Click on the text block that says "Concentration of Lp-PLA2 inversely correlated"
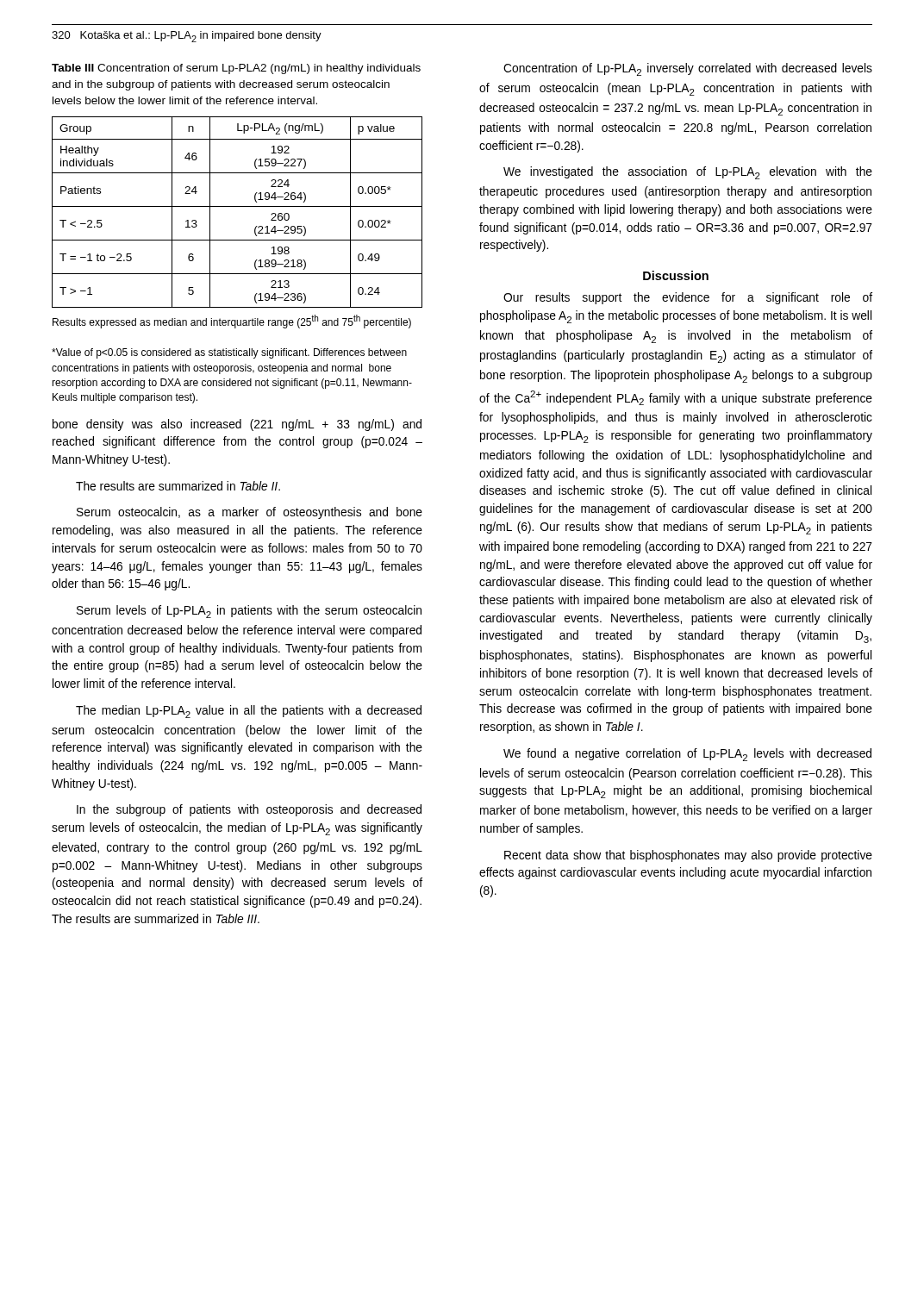Image resolution: width=924 pixels, height=1293 pixels. click(676, 107)
